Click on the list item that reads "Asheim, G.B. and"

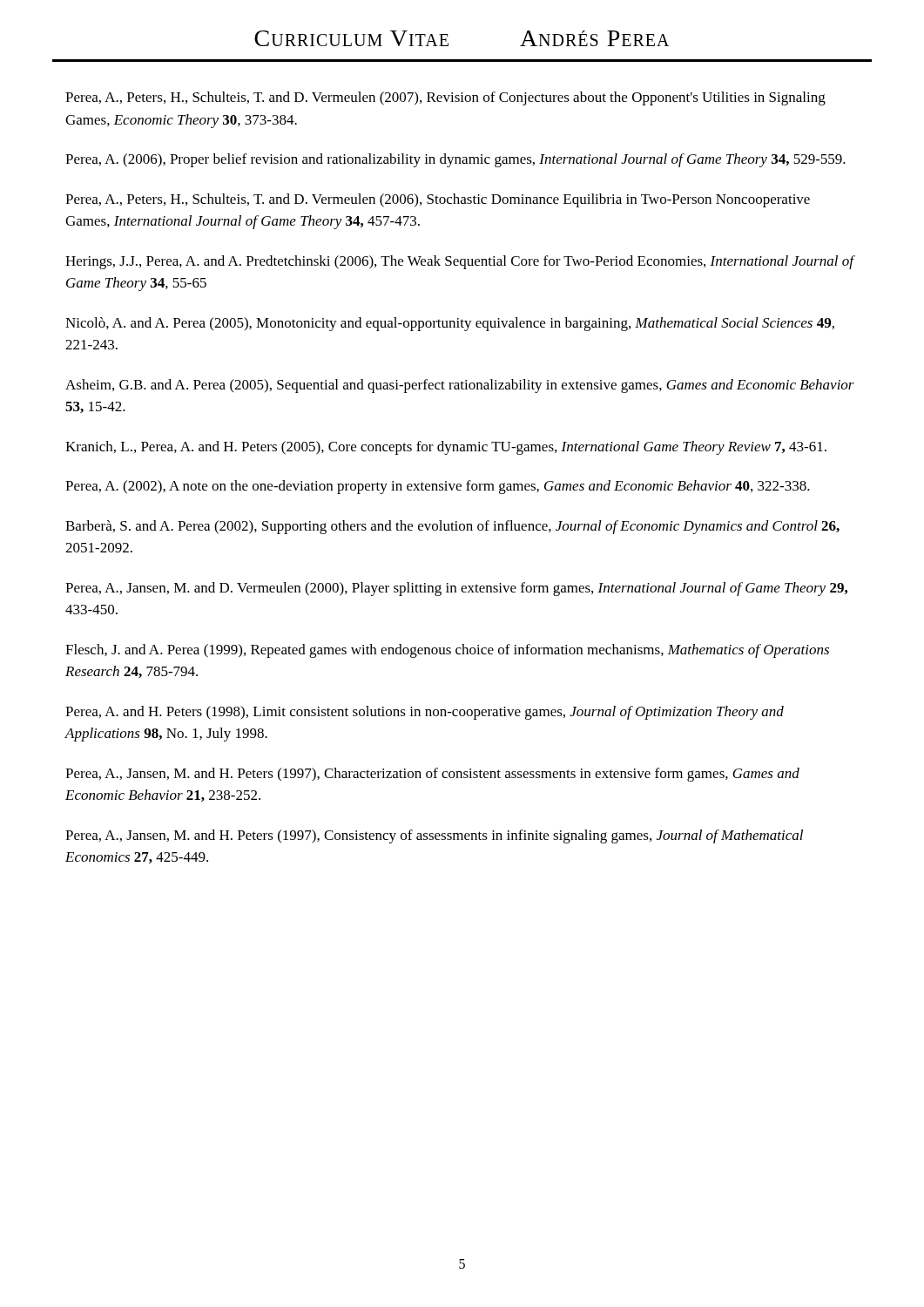tap(460, 395)
